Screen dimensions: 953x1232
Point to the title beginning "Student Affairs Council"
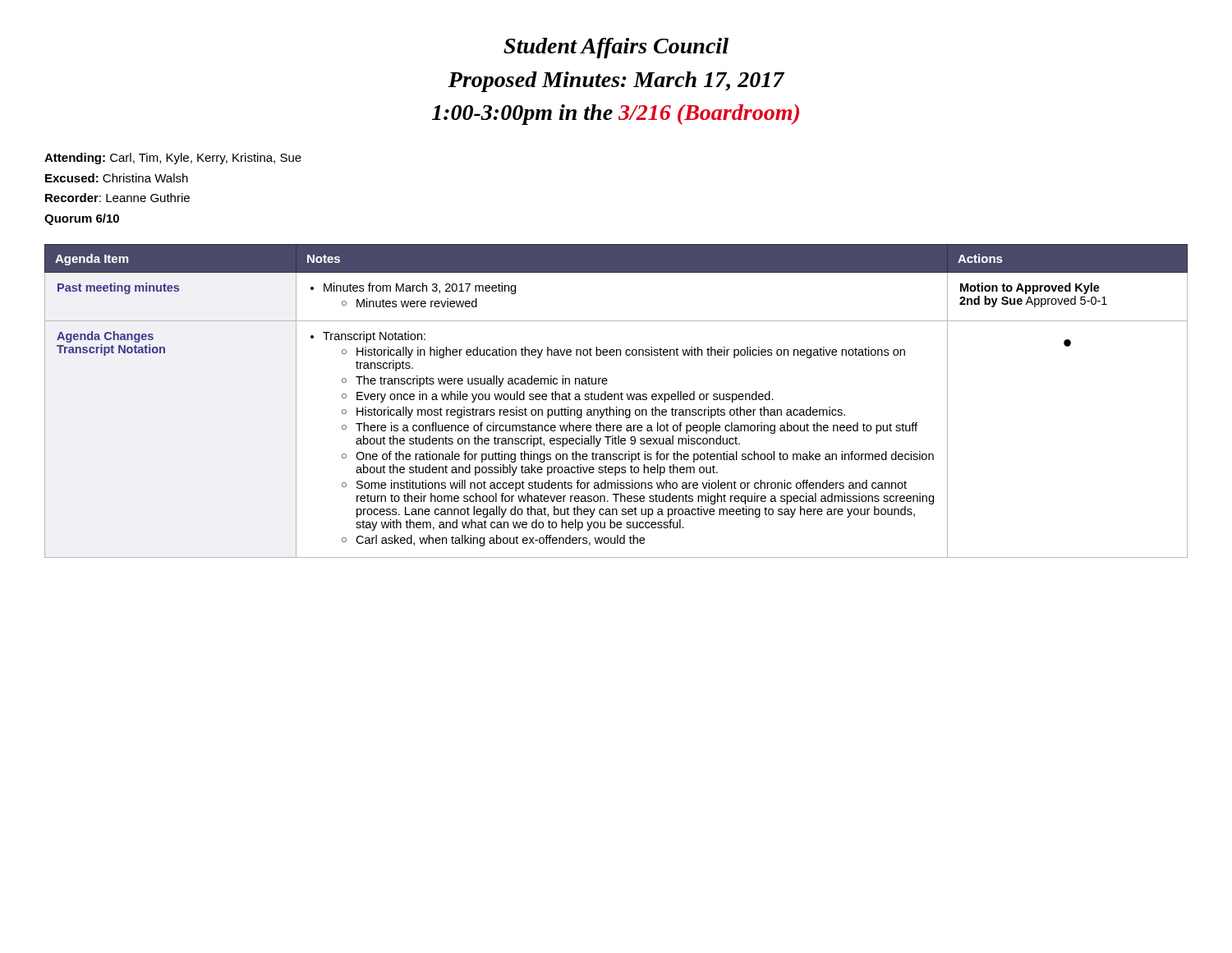pos(616,80)
